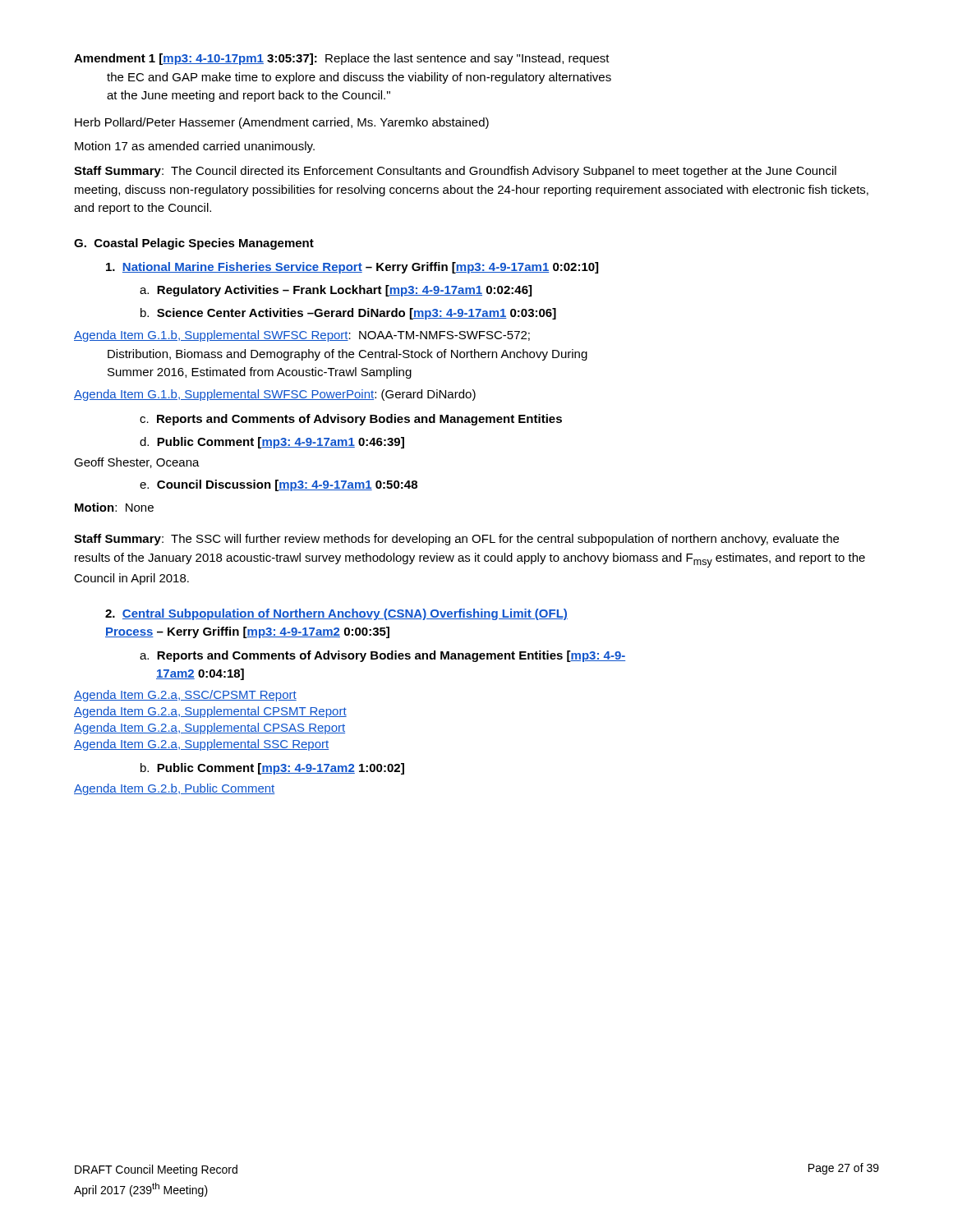The width and height of the screenshot is (953, 1232).
Task: Locate the element starting "Motion 17 as amended carried unanimously."
Action: coord(195,146)
